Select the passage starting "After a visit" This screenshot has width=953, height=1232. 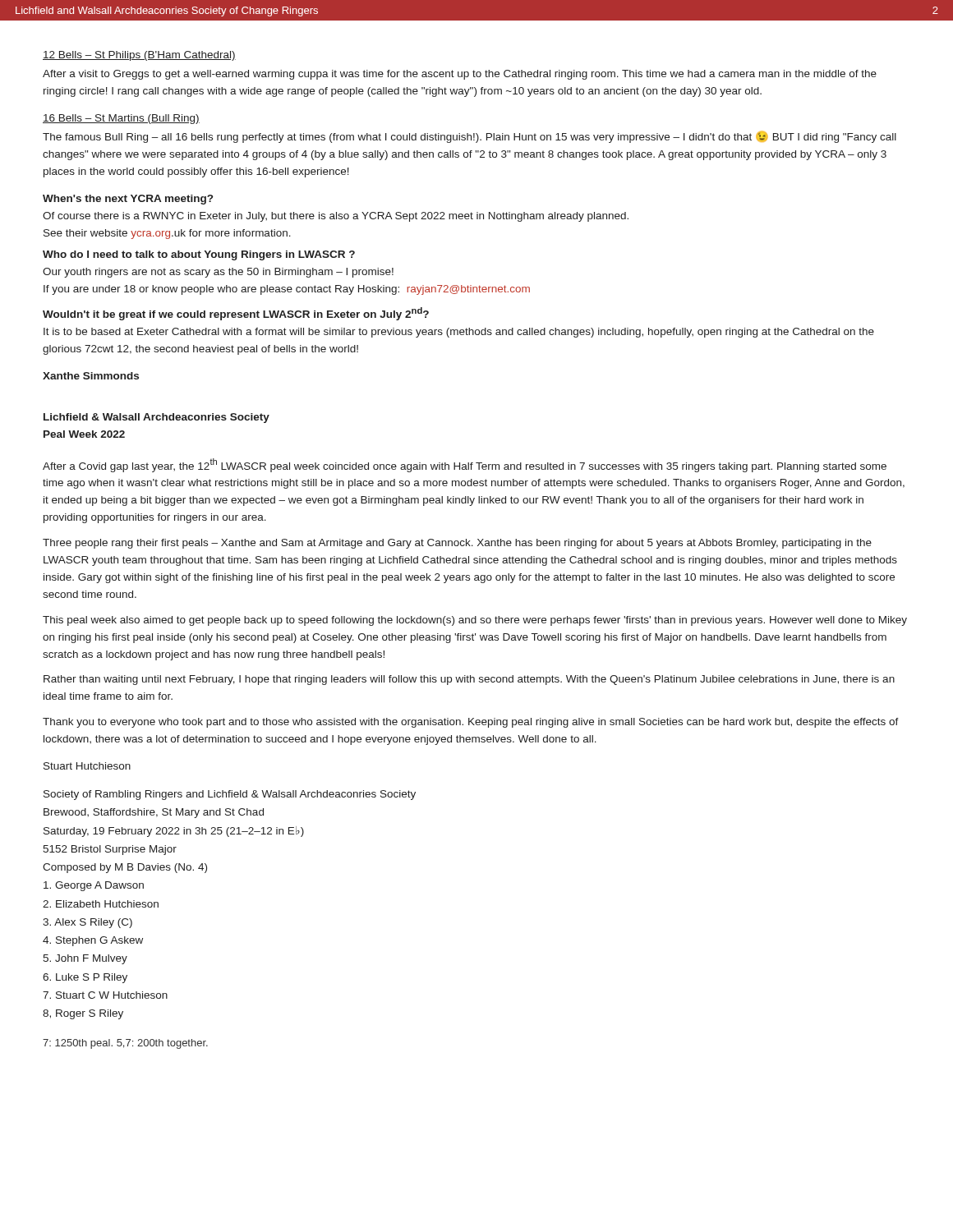pyautogui.click(x=460, y=82)
